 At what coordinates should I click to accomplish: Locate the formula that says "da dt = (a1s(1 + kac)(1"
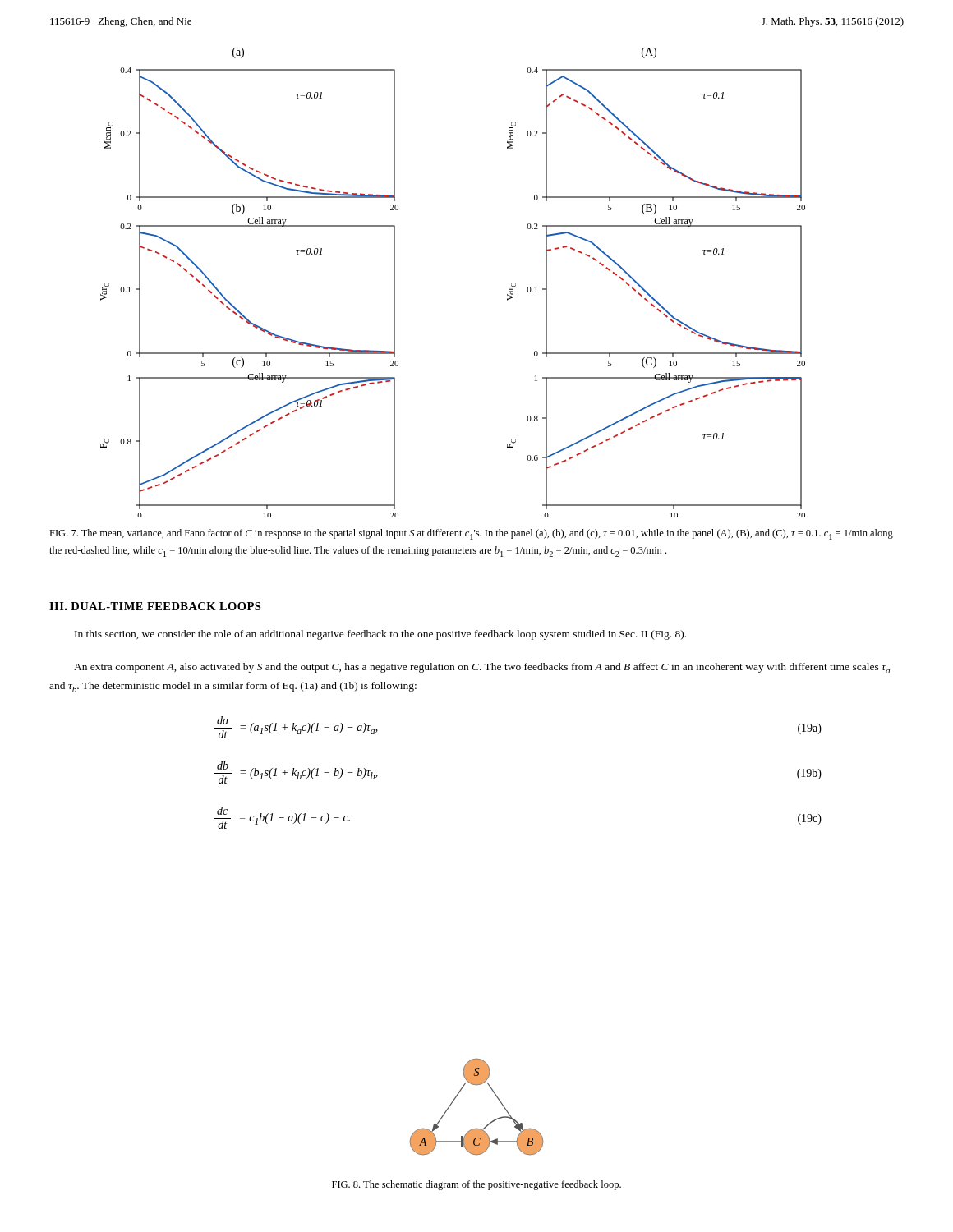tap(306, 726)
